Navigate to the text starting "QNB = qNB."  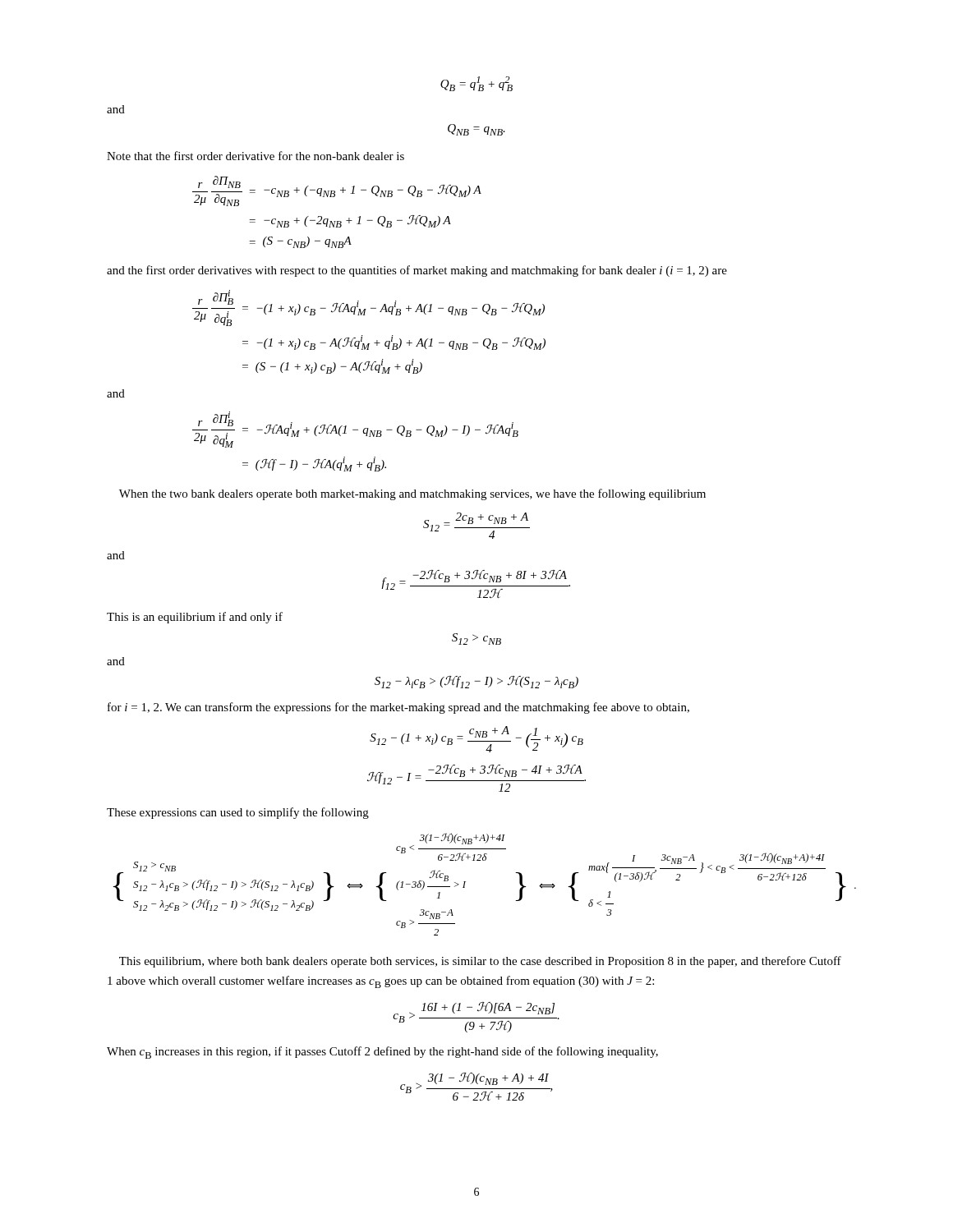(476, 130)
